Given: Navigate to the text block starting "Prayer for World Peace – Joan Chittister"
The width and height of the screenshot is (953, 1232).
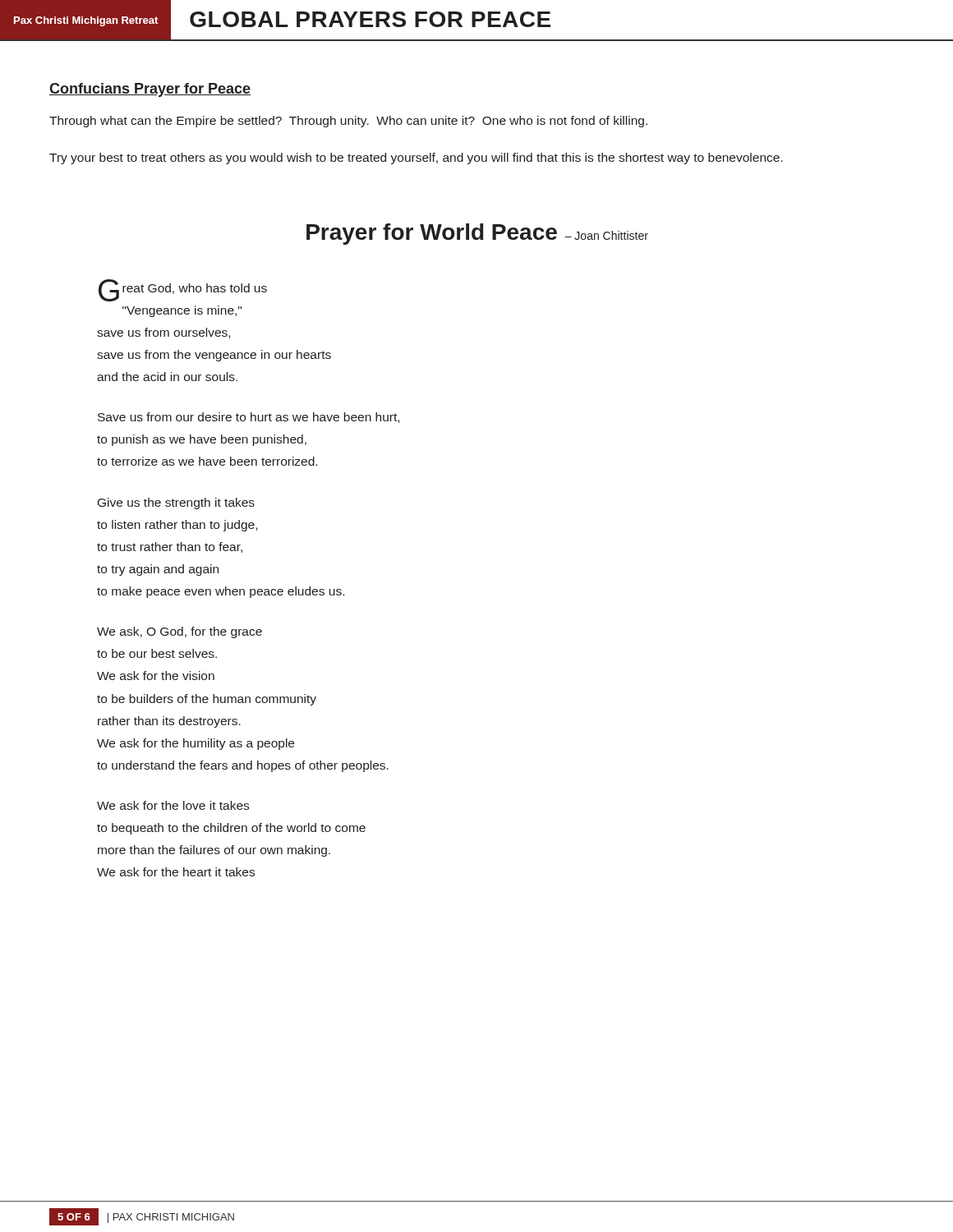Looking at the screenshot, I should (x=476, y=232).
